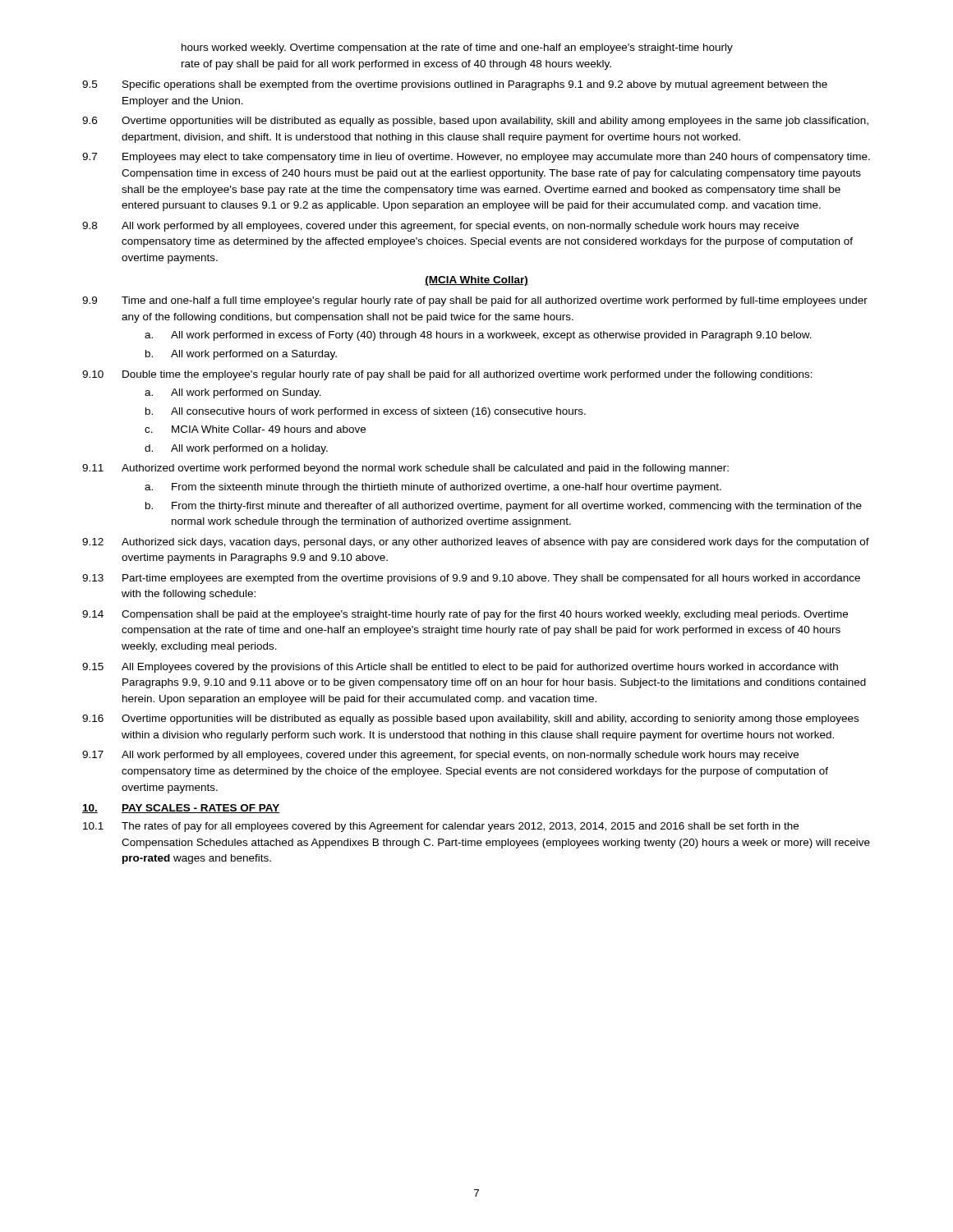The height and width of the screenshot is (1232, 953).
Task: Point to the text block starting "(MCIA White Collar)"
Action: [476, 280]
